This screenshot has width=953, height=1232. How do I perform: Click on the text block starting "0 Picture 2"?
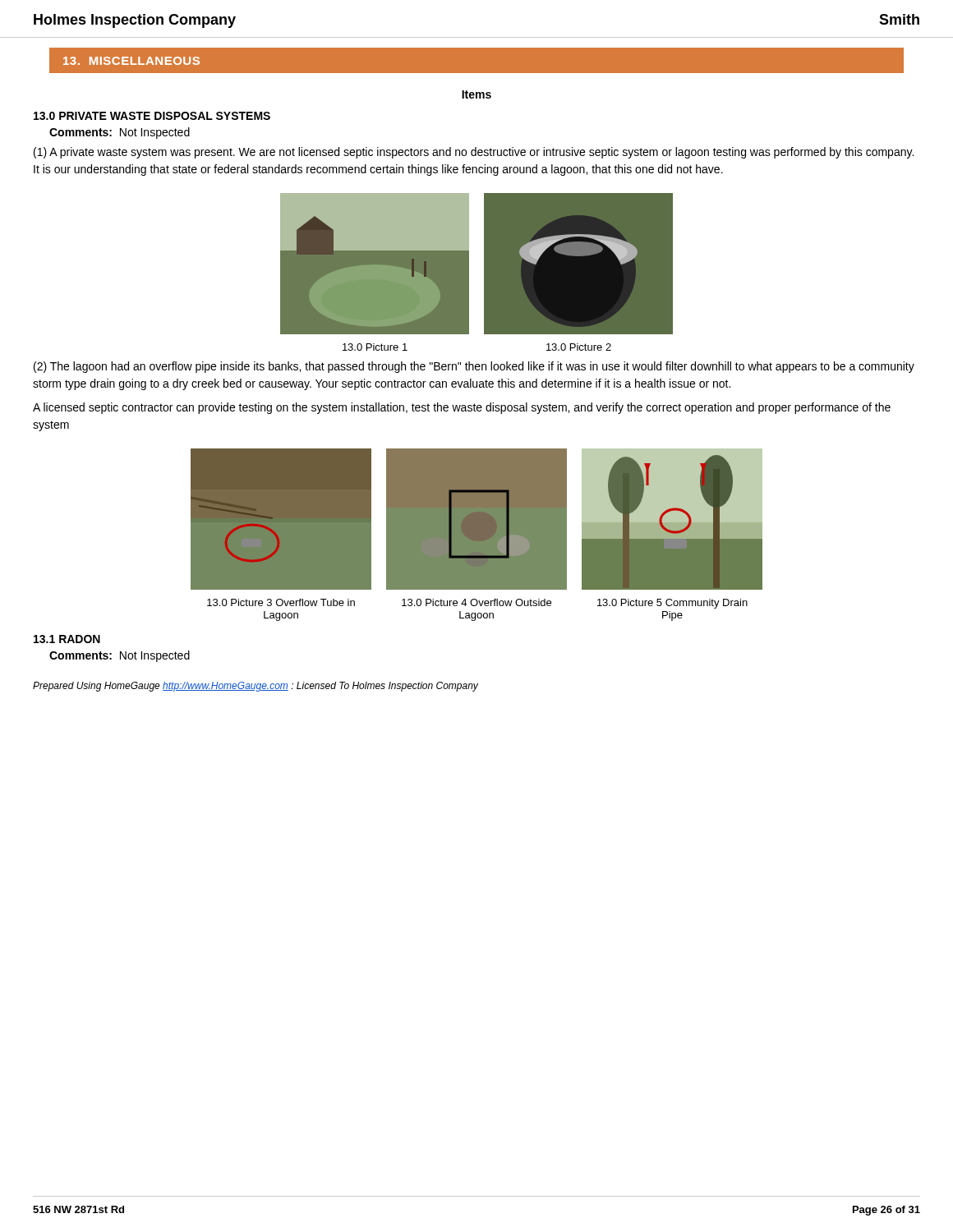pyautogui.click(x=578, y=347)
